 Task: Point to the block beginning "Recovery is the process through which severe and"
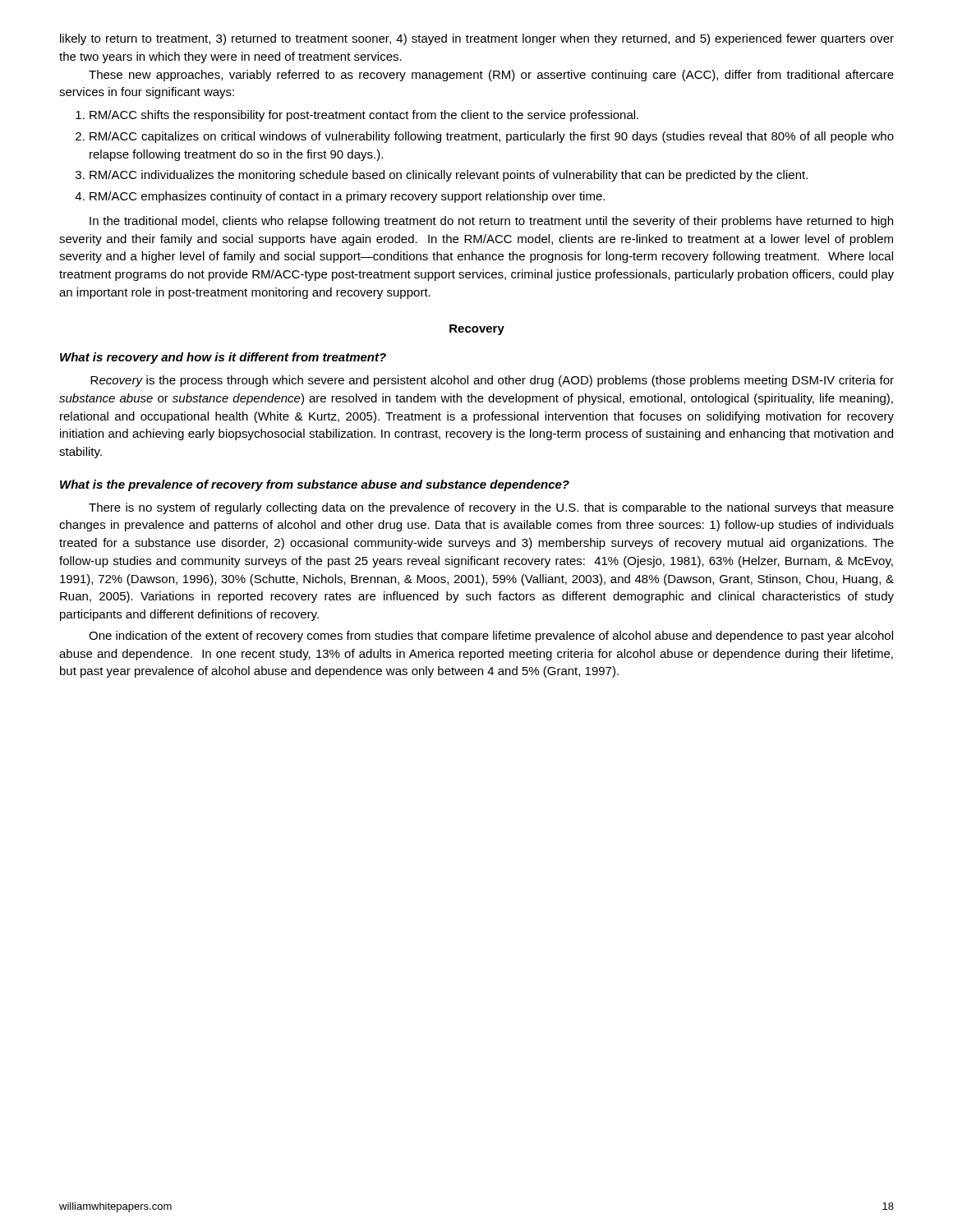click(476, 416)
